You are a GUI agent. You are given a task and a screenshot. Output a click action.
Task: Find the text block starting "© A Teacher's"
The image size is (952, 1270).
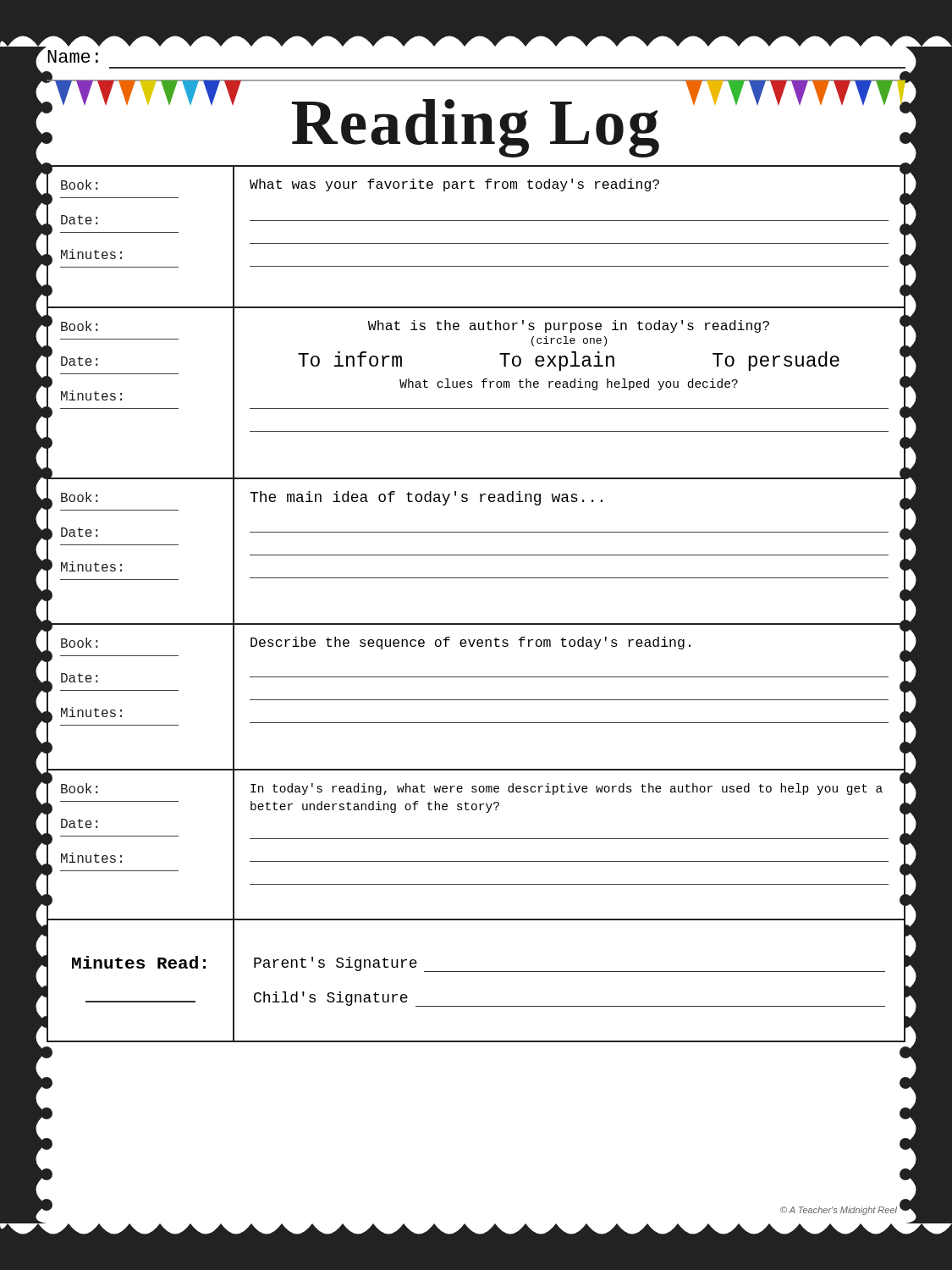coord(839,1210)
